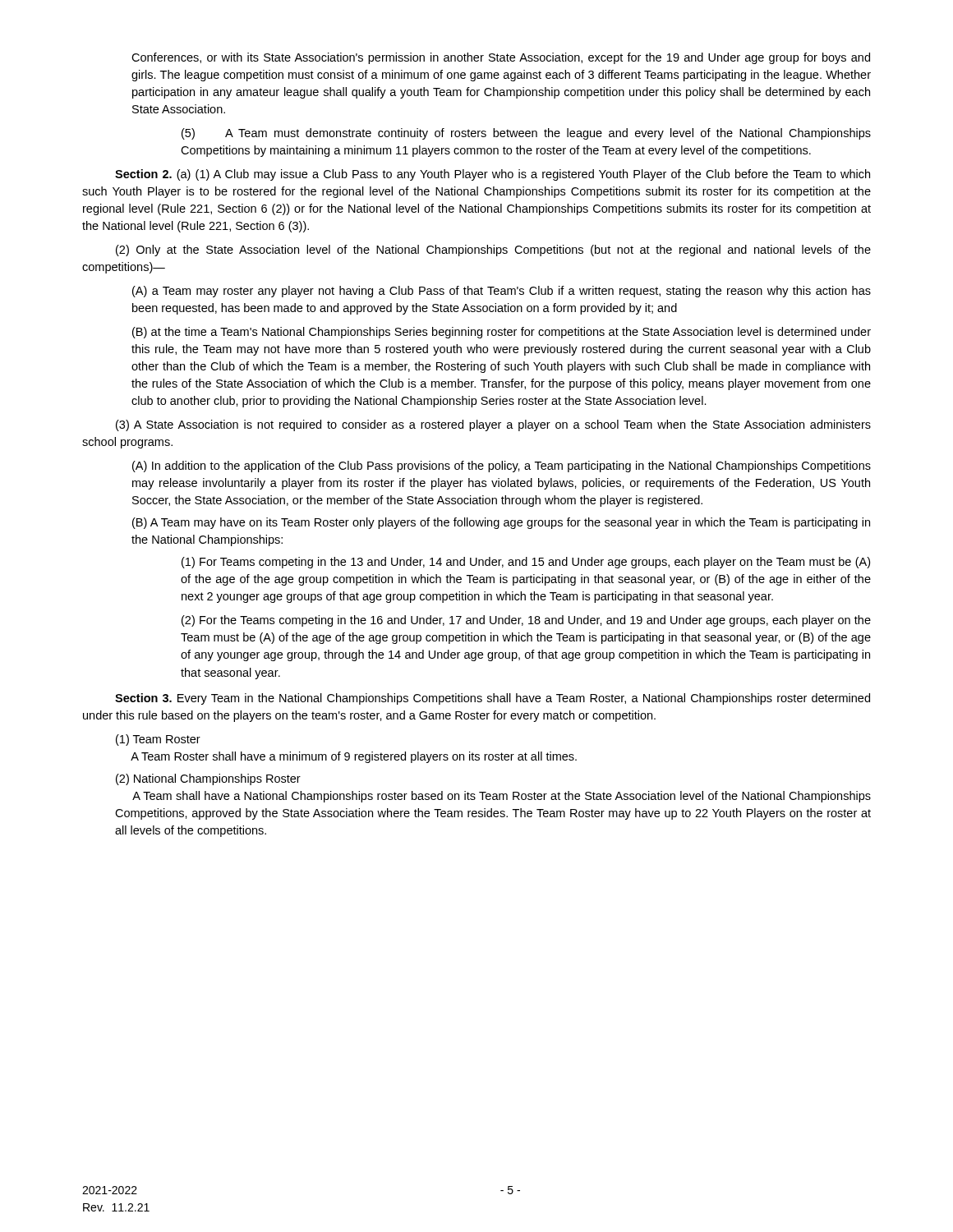The height and width of the screenshot is (1232, 953).
Task: Click on the element starting "Section 3. Every Team in"
Action: (476, 706)
